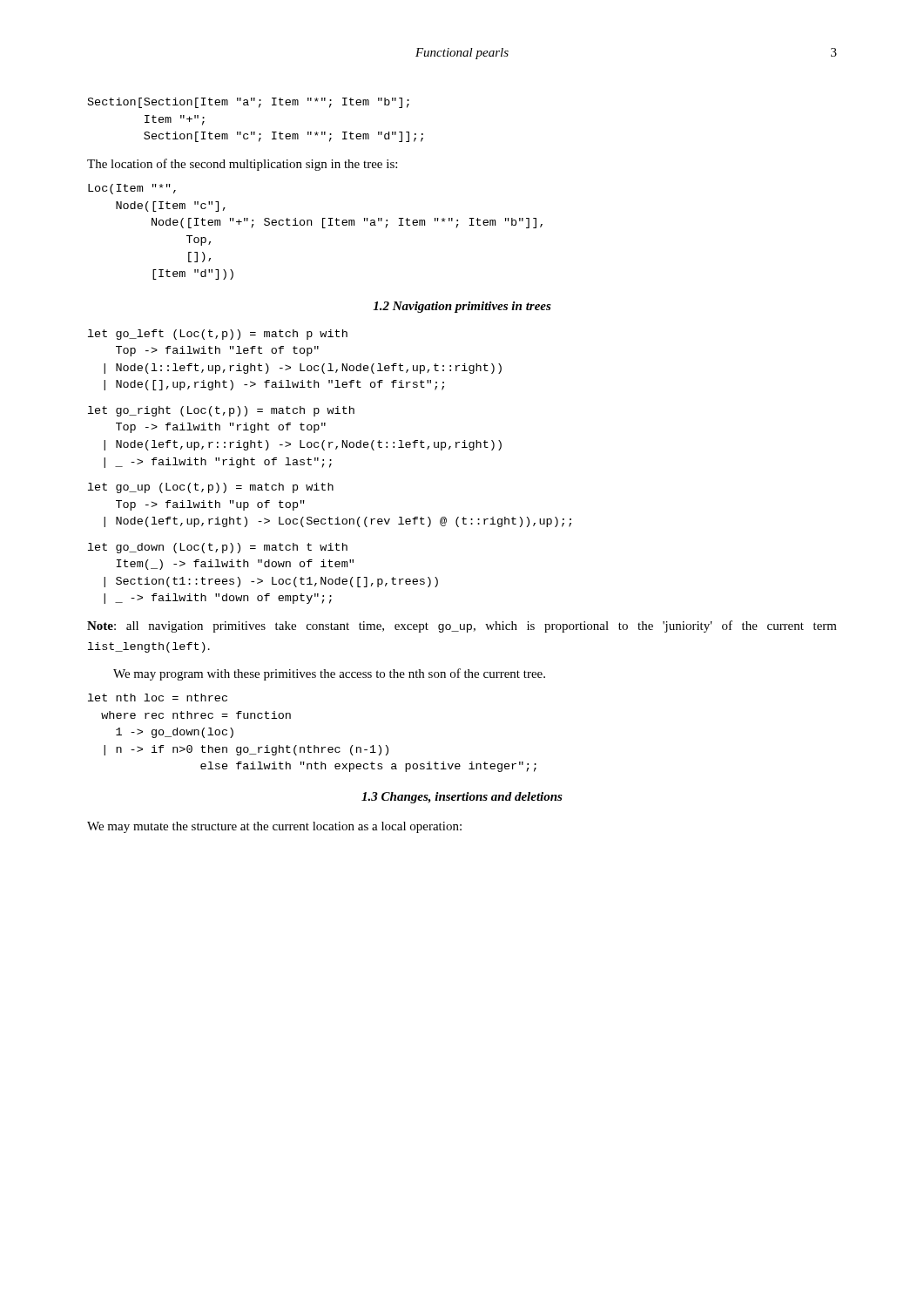The width and height of the screenshot is (924, 1307).
Task: Point to the block beginning "let go_up (Loc(t,p)) = match p with Top"
Action: pyautogui.click(x=462, y=505)
